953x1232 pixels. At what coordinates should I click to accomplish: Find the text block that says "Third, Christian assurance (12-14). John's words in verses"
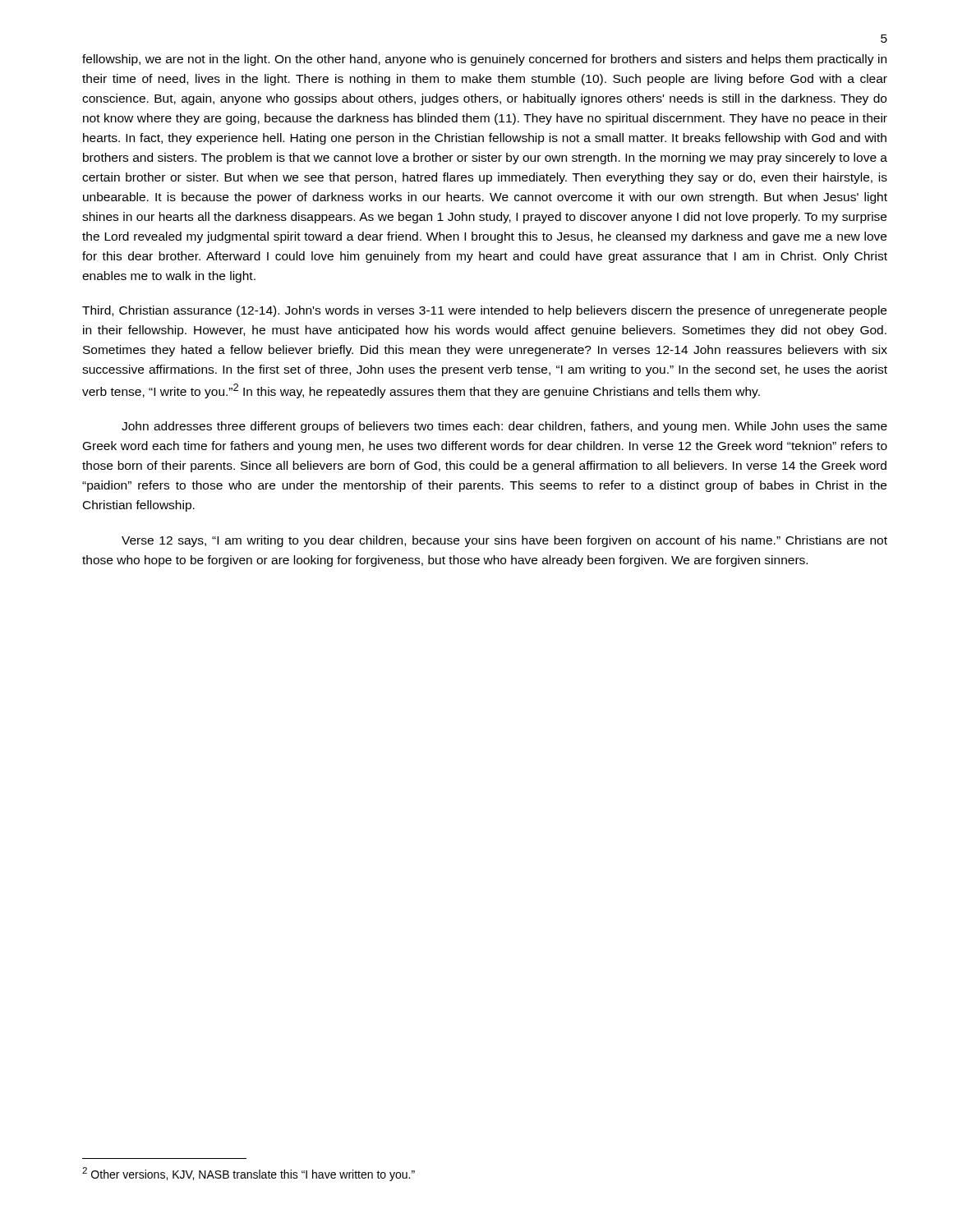point(485,351)
